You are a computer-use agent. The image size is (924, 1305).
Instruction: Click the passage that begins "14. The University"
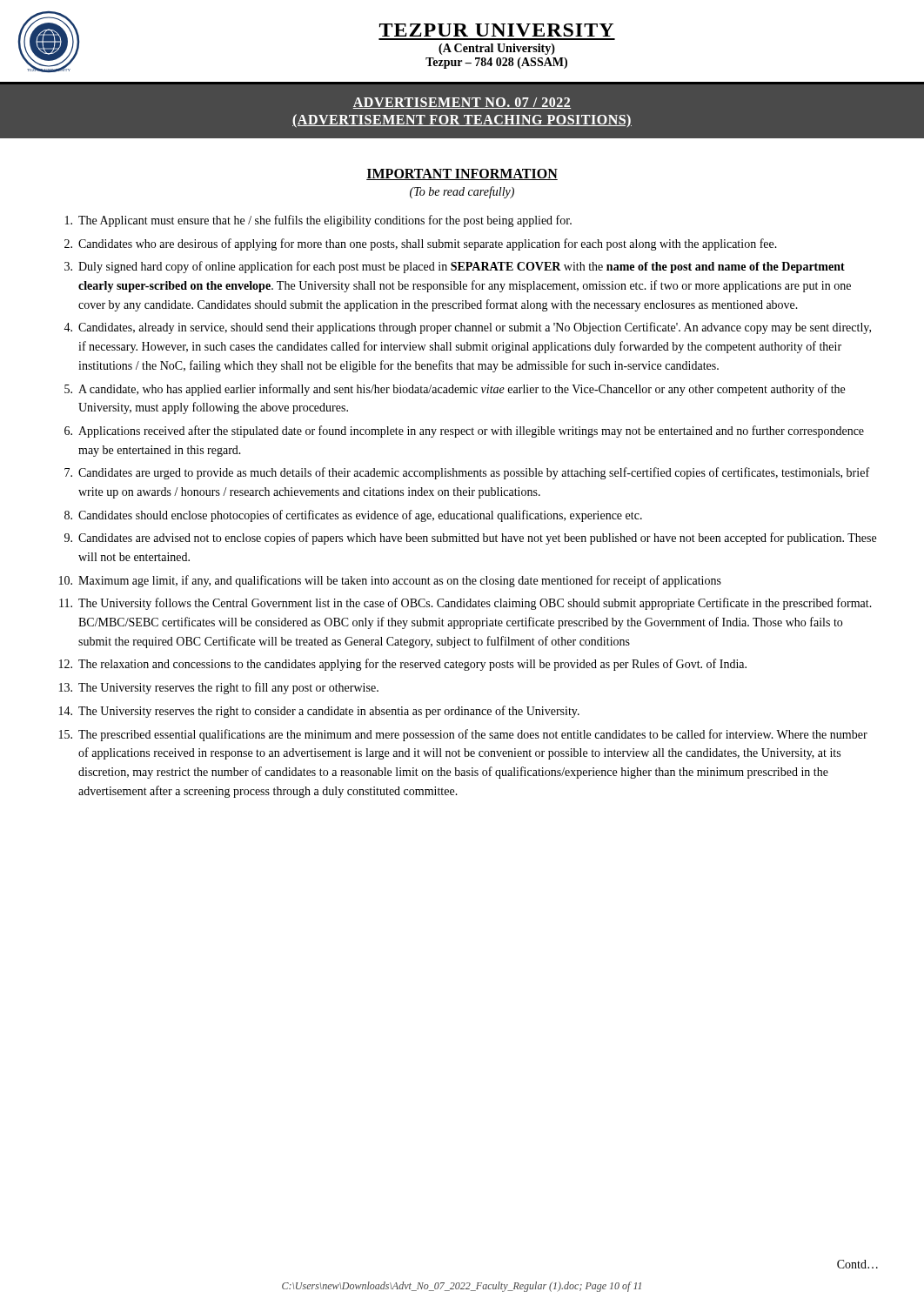(x=462, y=711)
